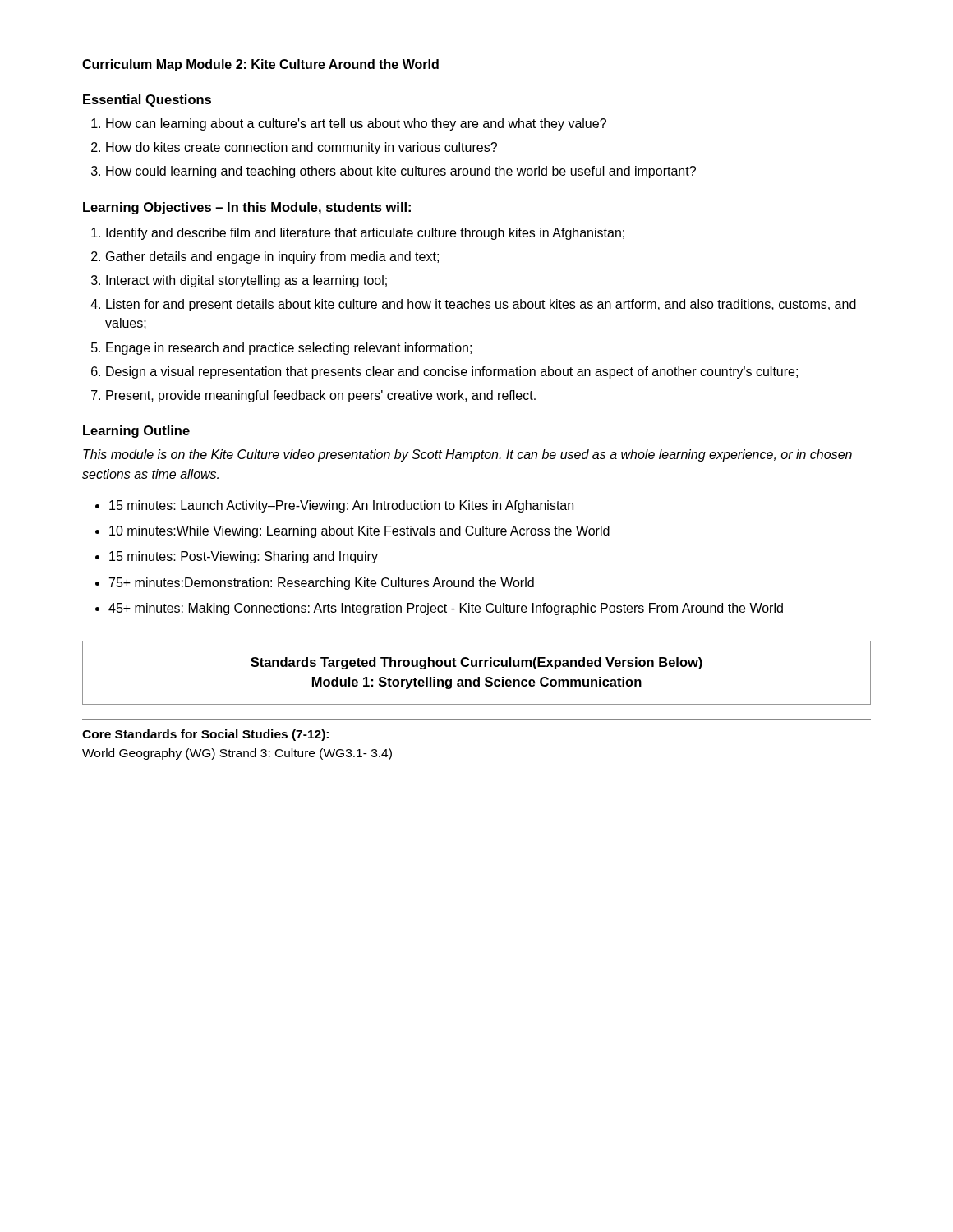953x1232 pixels.
Task: Find the passage starting "Curriculum Map Module 2: Kite Culture Around"
Action: (261, 64)
